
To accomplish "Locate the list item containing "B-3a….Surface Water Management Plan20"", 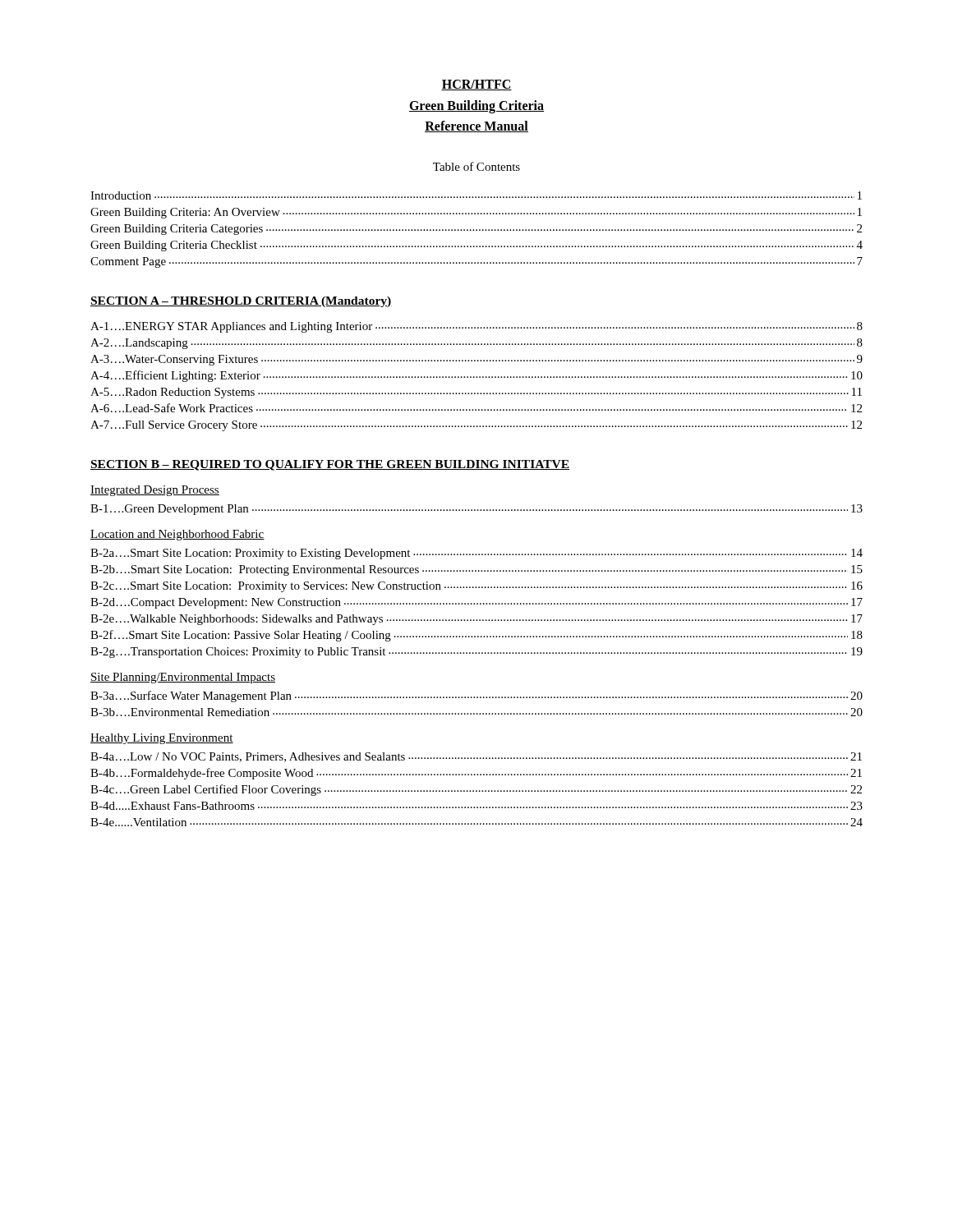I will pos(476,696).
